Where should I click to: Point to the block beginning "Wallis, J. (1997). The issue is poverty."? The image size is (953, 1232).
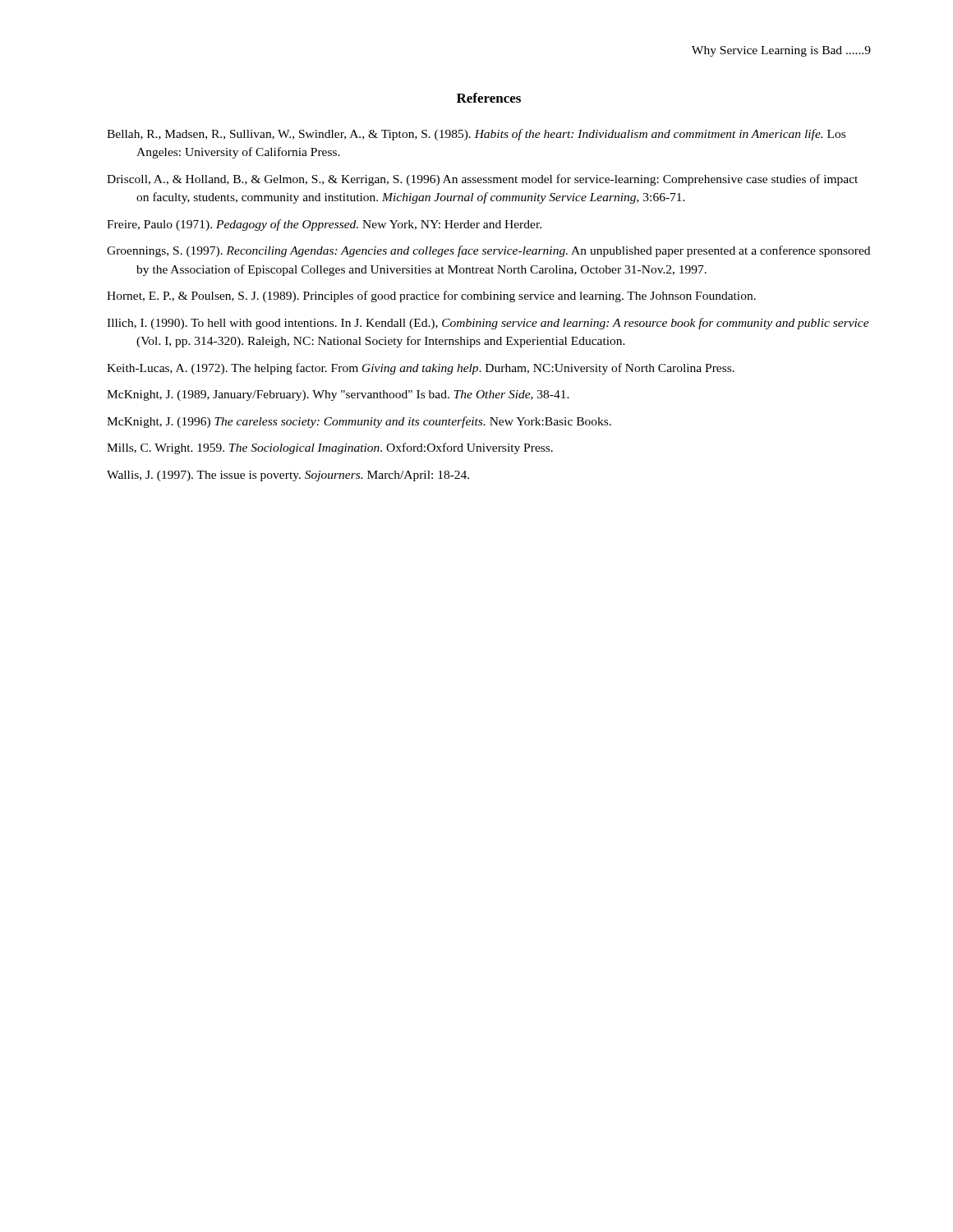(288, 474)
